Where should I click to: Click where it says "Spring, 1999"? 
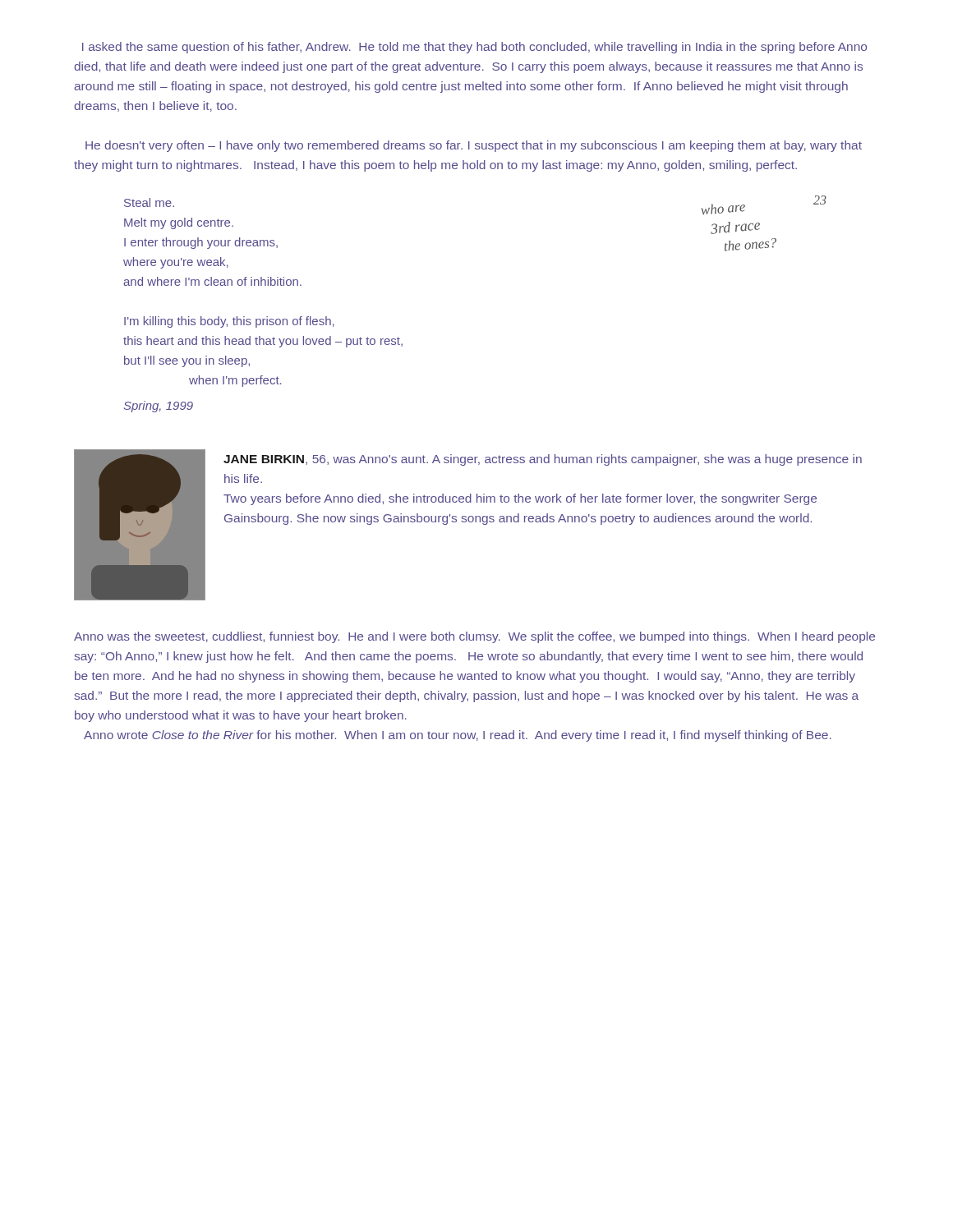(158, 405)
